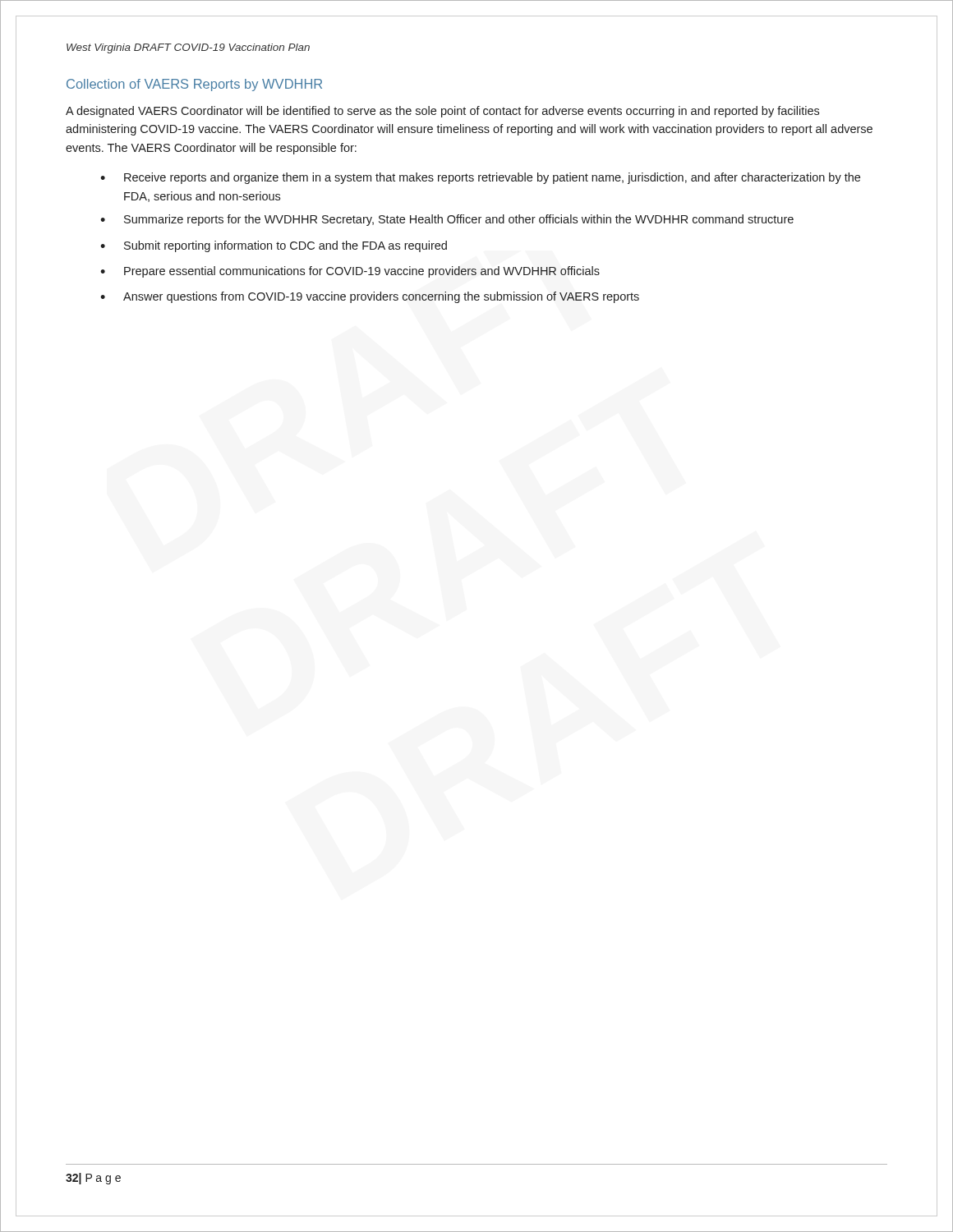Viewport: 953px width, 1232px height.
Task: Click on the block starting "• Prepare essential communications for COVID-19"
Action: 494,272
